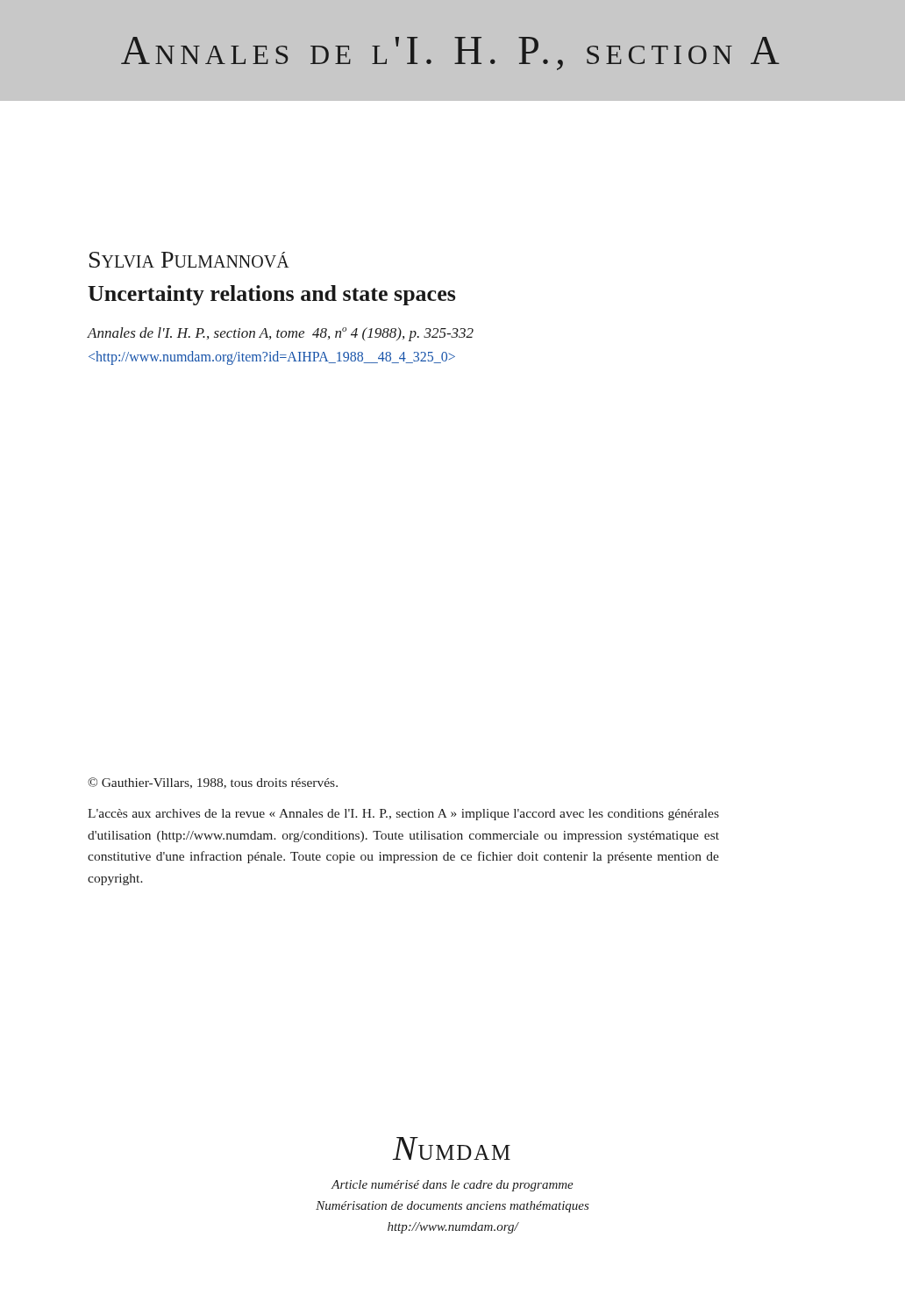Locate the logo

coord(452,1182)
